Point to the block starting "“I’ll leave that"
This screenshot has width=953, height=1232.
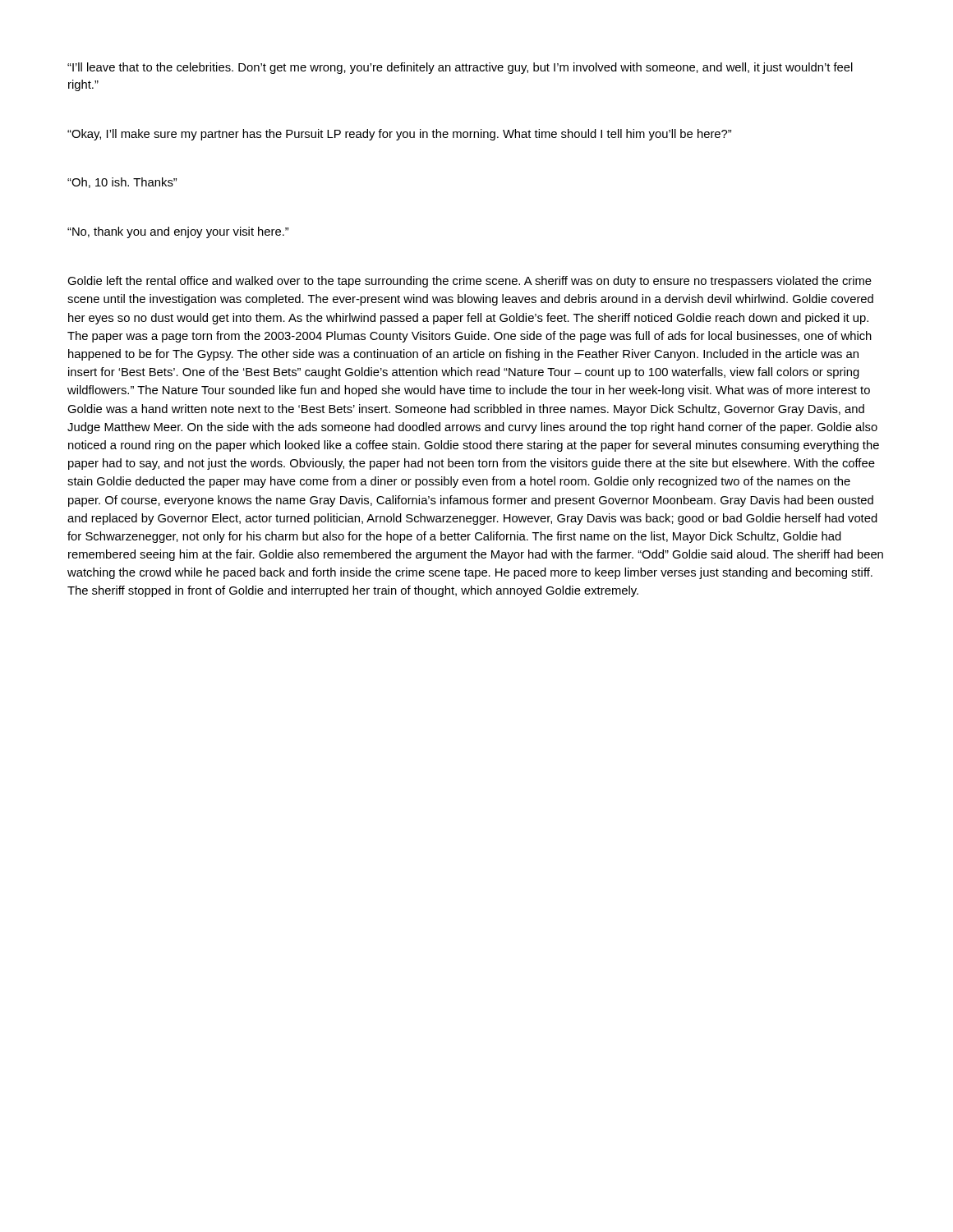tap(460, 76)
